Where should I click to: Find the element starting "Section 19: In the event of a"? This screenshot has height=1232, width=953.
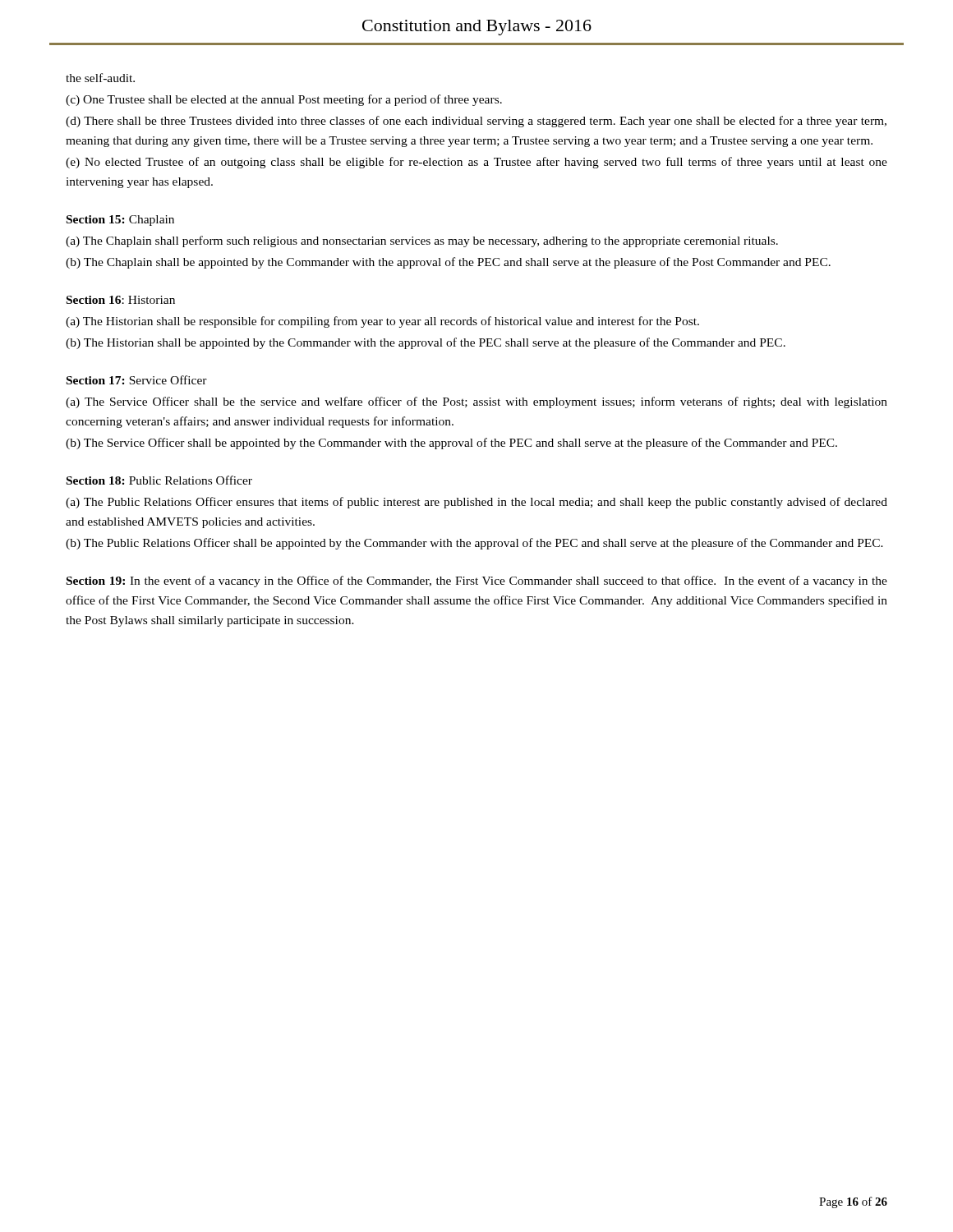click(x=476, y=600)
